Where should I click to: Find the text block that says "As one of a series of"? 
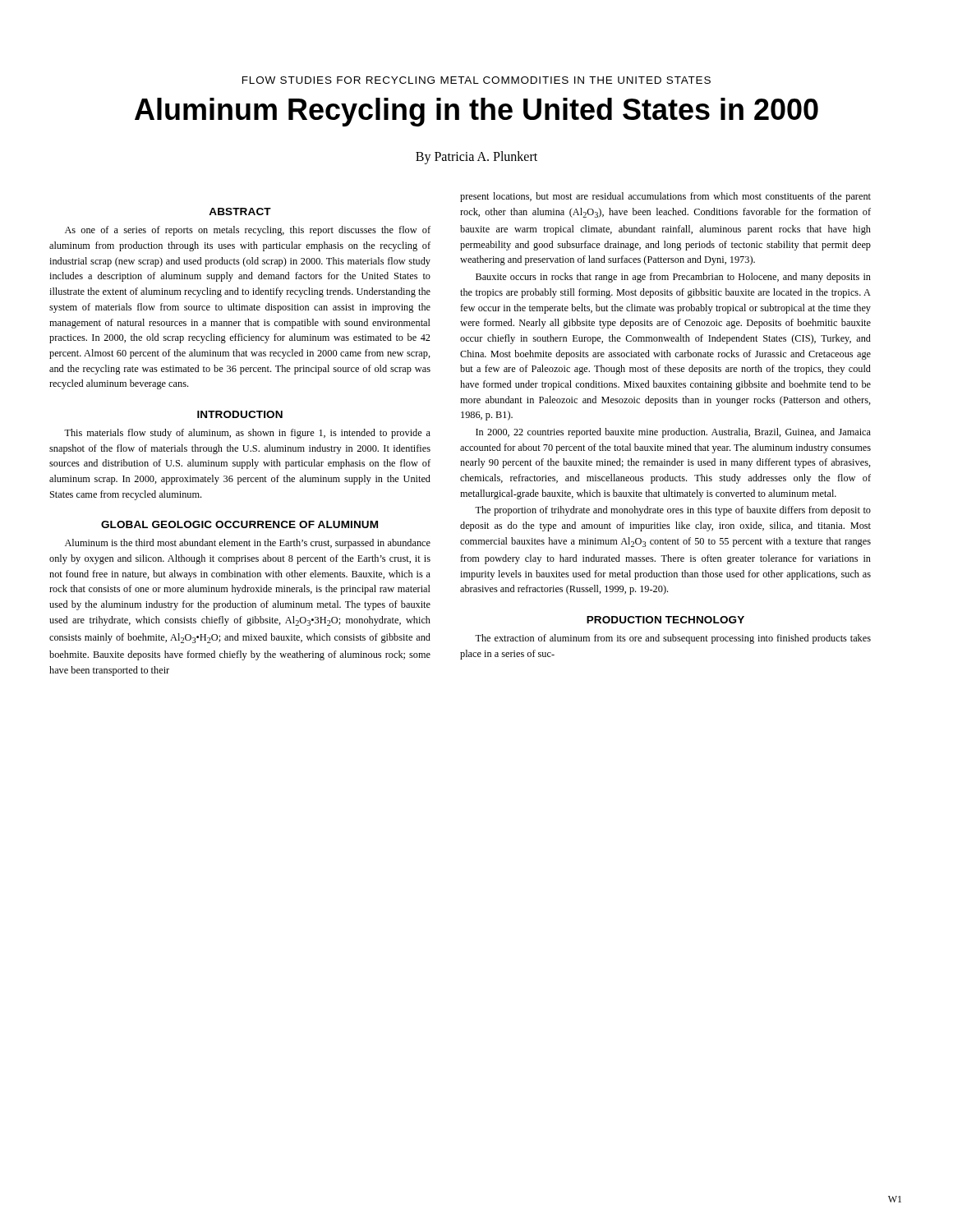240,307
